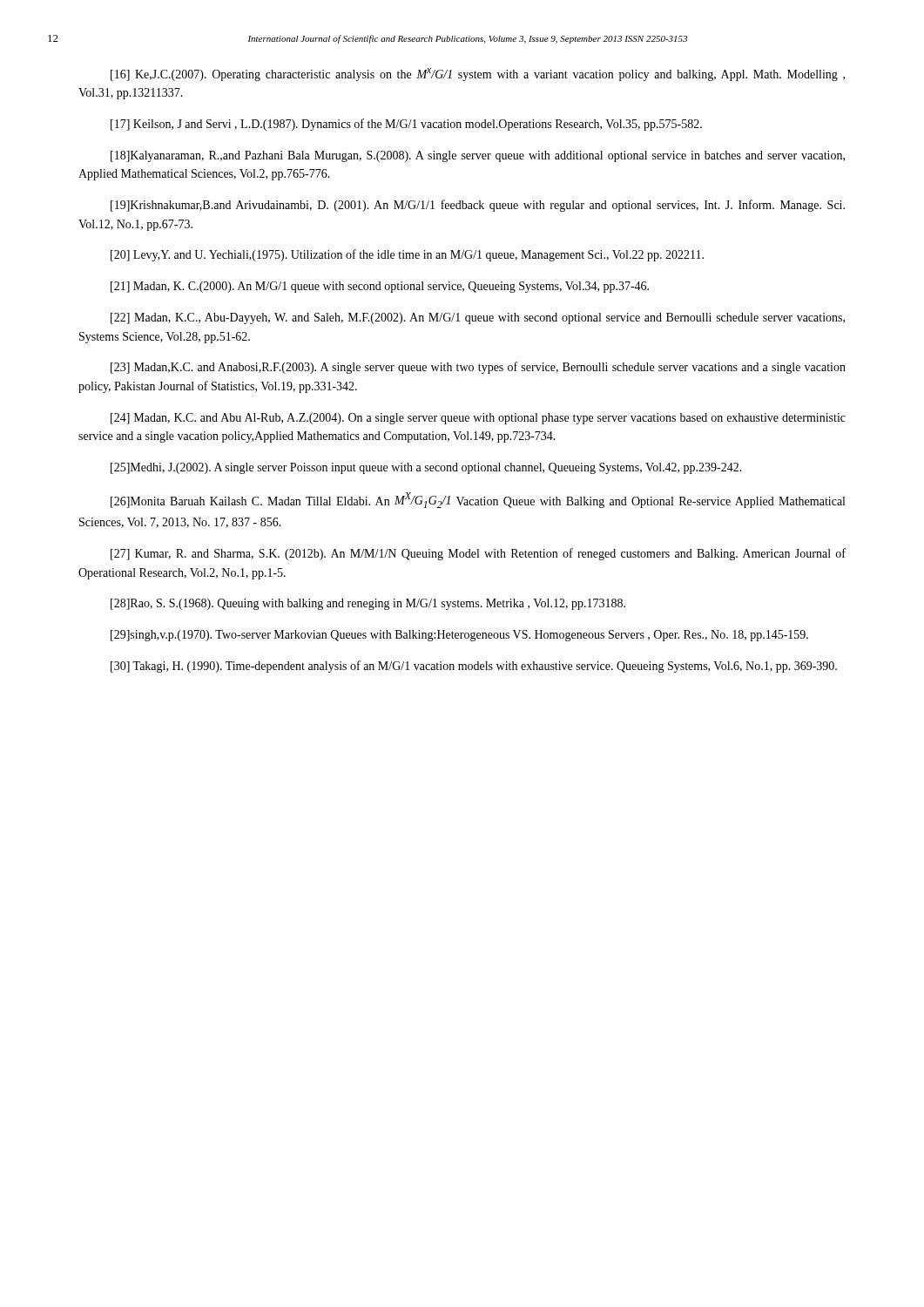
Task: Click the passage that begins "[30] Takagi, H. (1990). Time-dependent analysis of an"
Action: [474, 666]
